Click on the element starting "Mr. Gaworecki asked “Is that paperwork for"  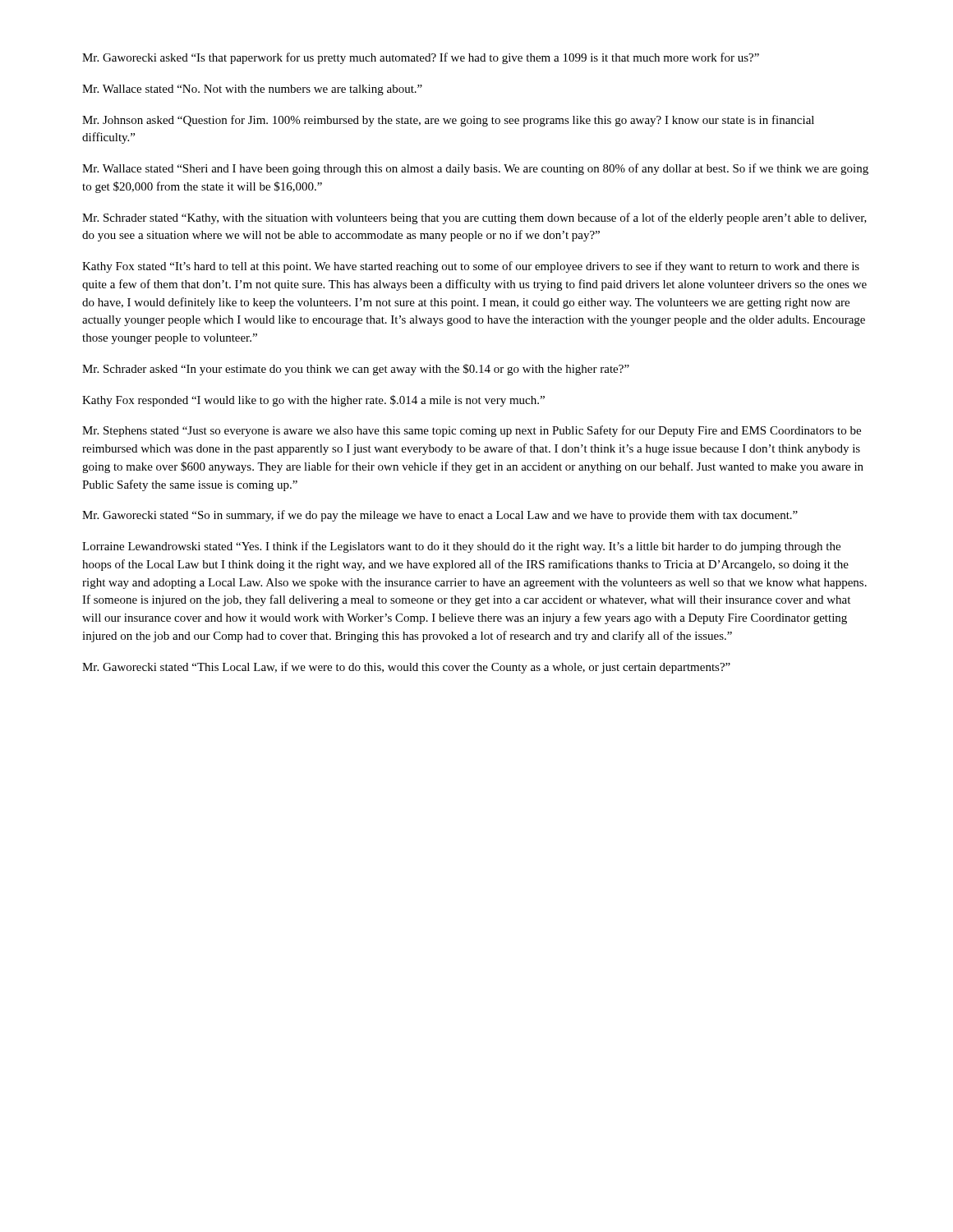[x=421, y=57]
